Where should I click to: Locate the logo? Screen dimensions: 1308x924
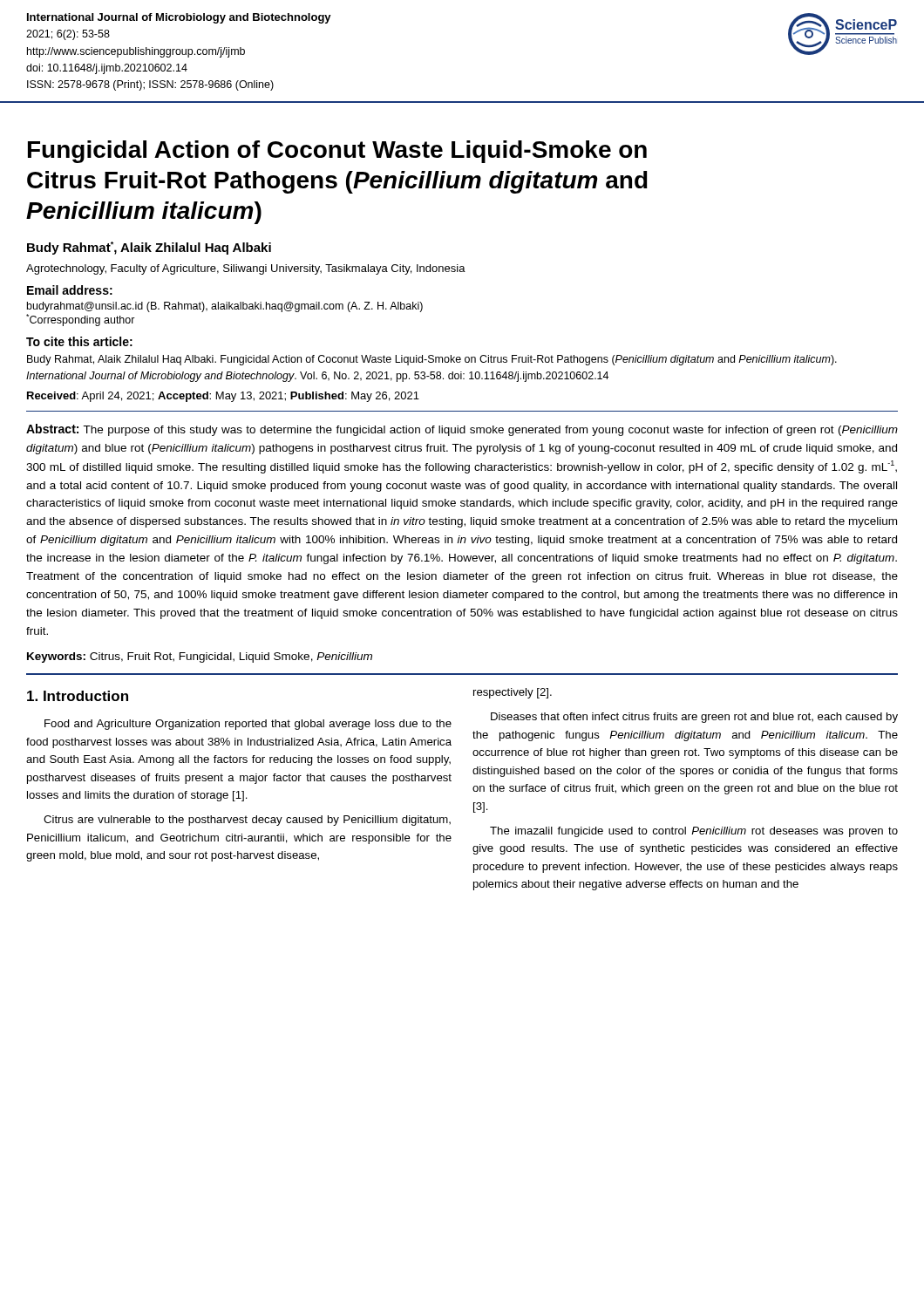coord(841,34)
